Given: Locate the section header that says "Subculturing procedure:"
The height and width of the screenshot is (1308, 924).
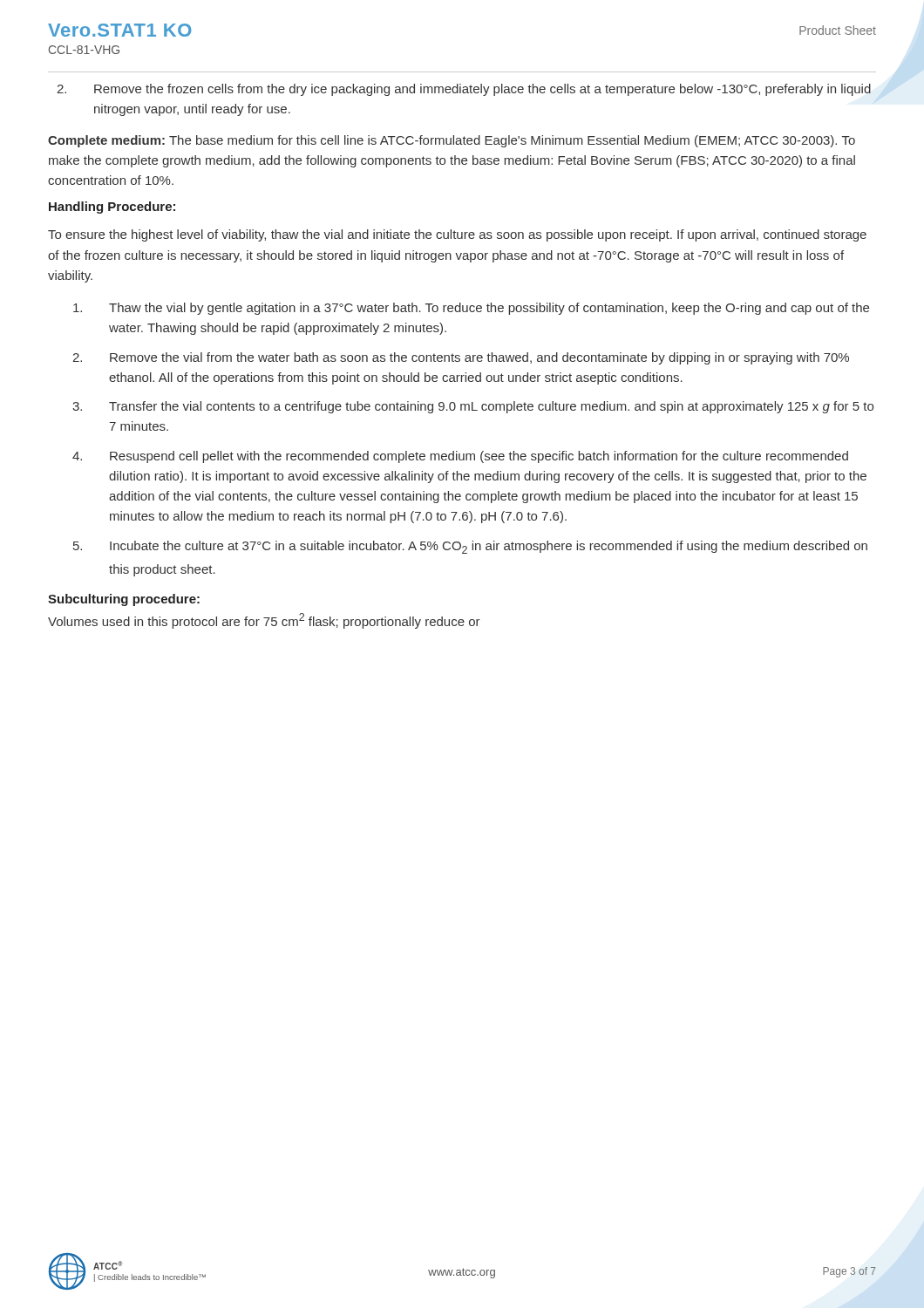Looking at the screenshot, I should pyautogui.click(x=124, y=599).
